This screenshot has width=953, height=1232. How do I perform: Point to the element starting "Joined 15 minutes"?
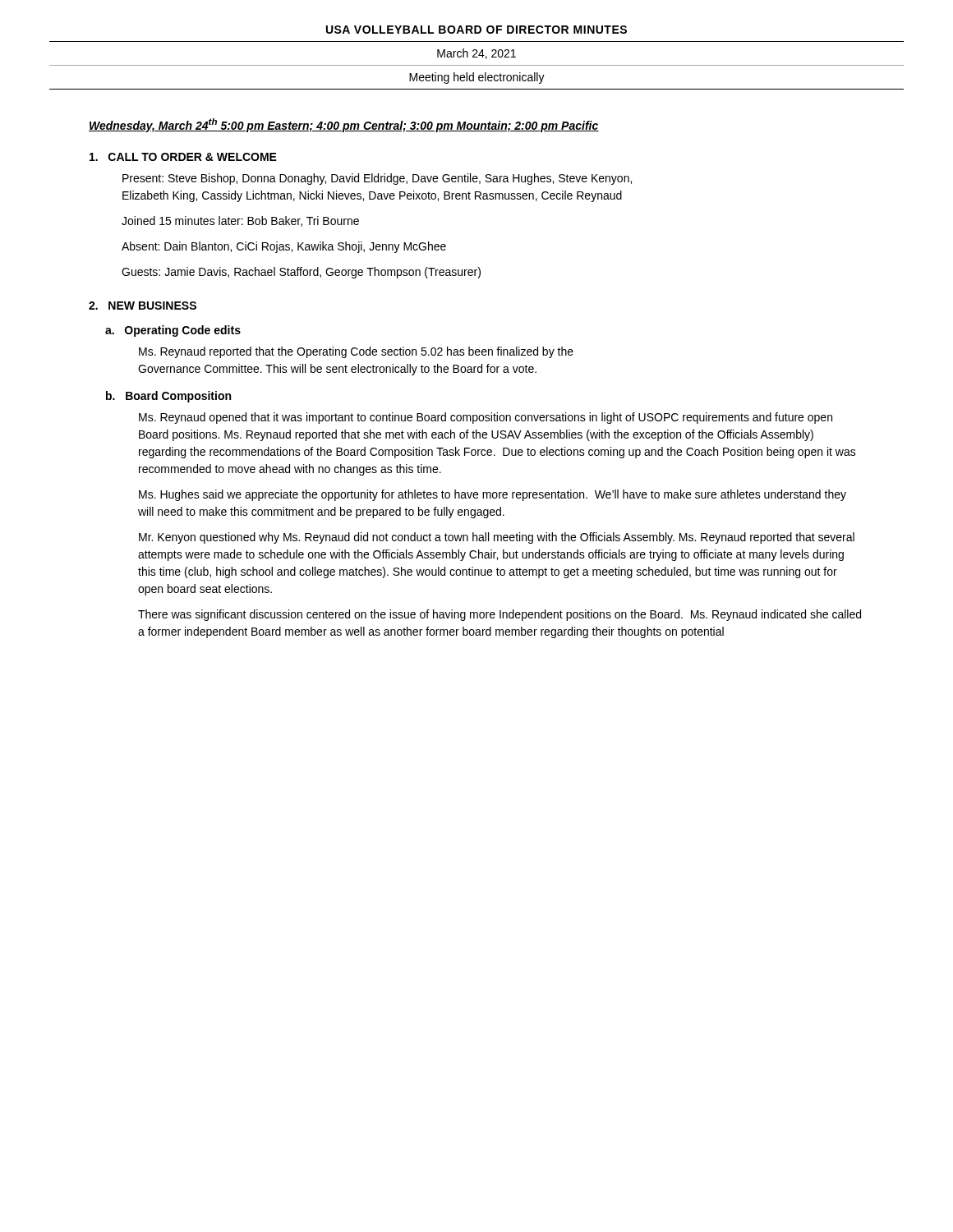pos(241,221)
